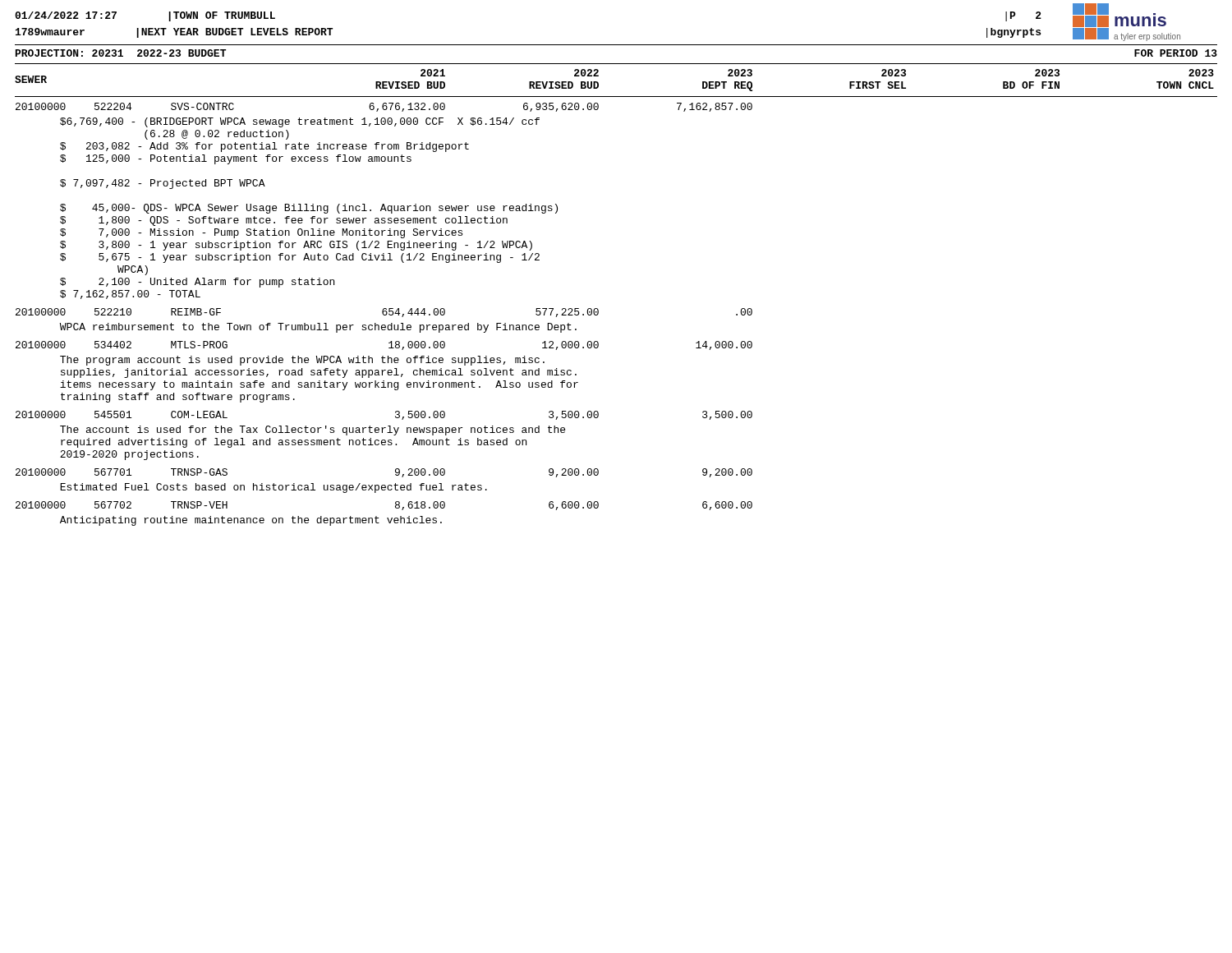This screenshot has height=953, width=1232.
Task: Locate the block of text that opens with "Anticipating routine maintenance on the department"
Action: point(251,521)
